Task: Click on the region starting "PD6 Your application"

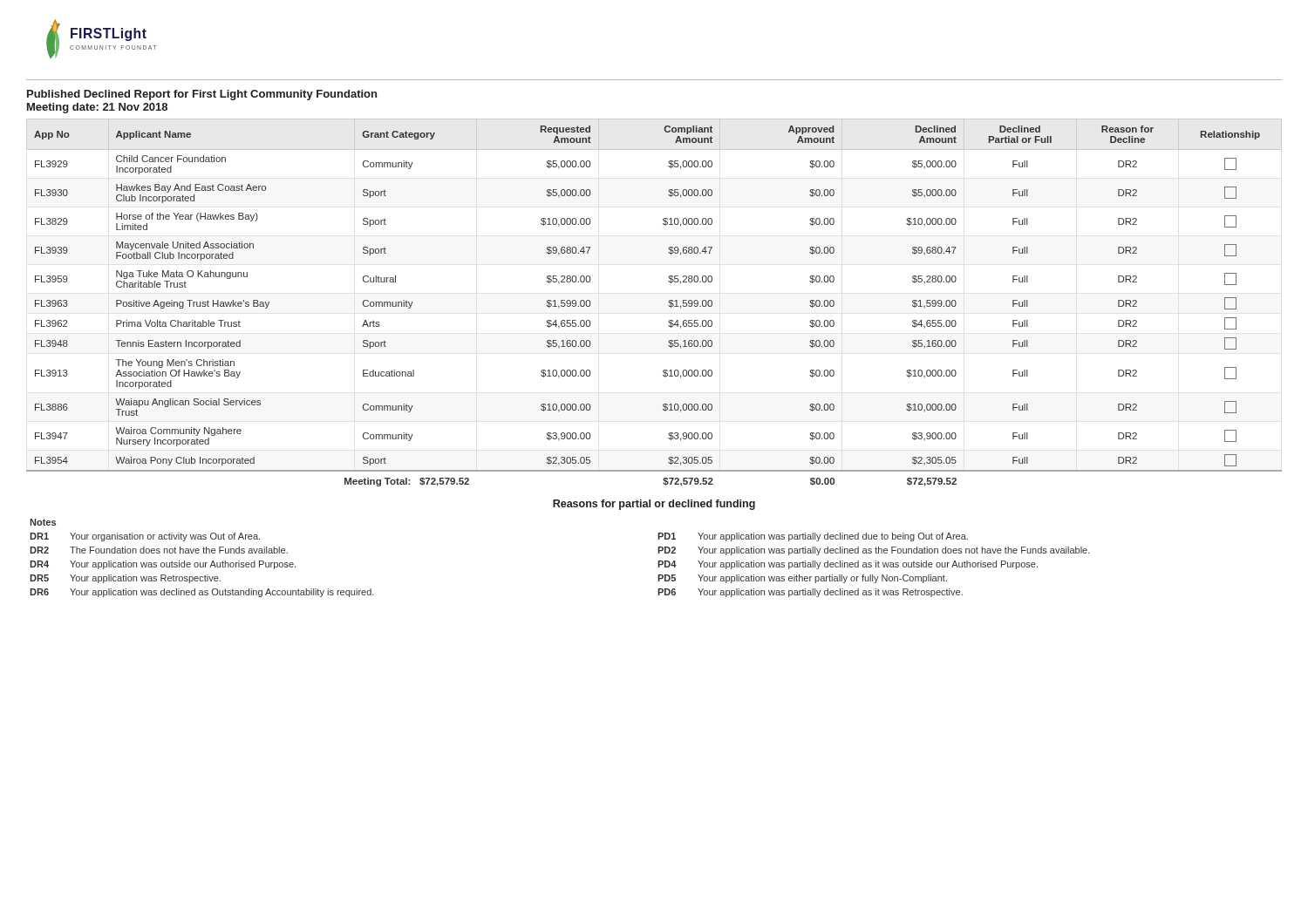Action: click(x=968, y=592)
